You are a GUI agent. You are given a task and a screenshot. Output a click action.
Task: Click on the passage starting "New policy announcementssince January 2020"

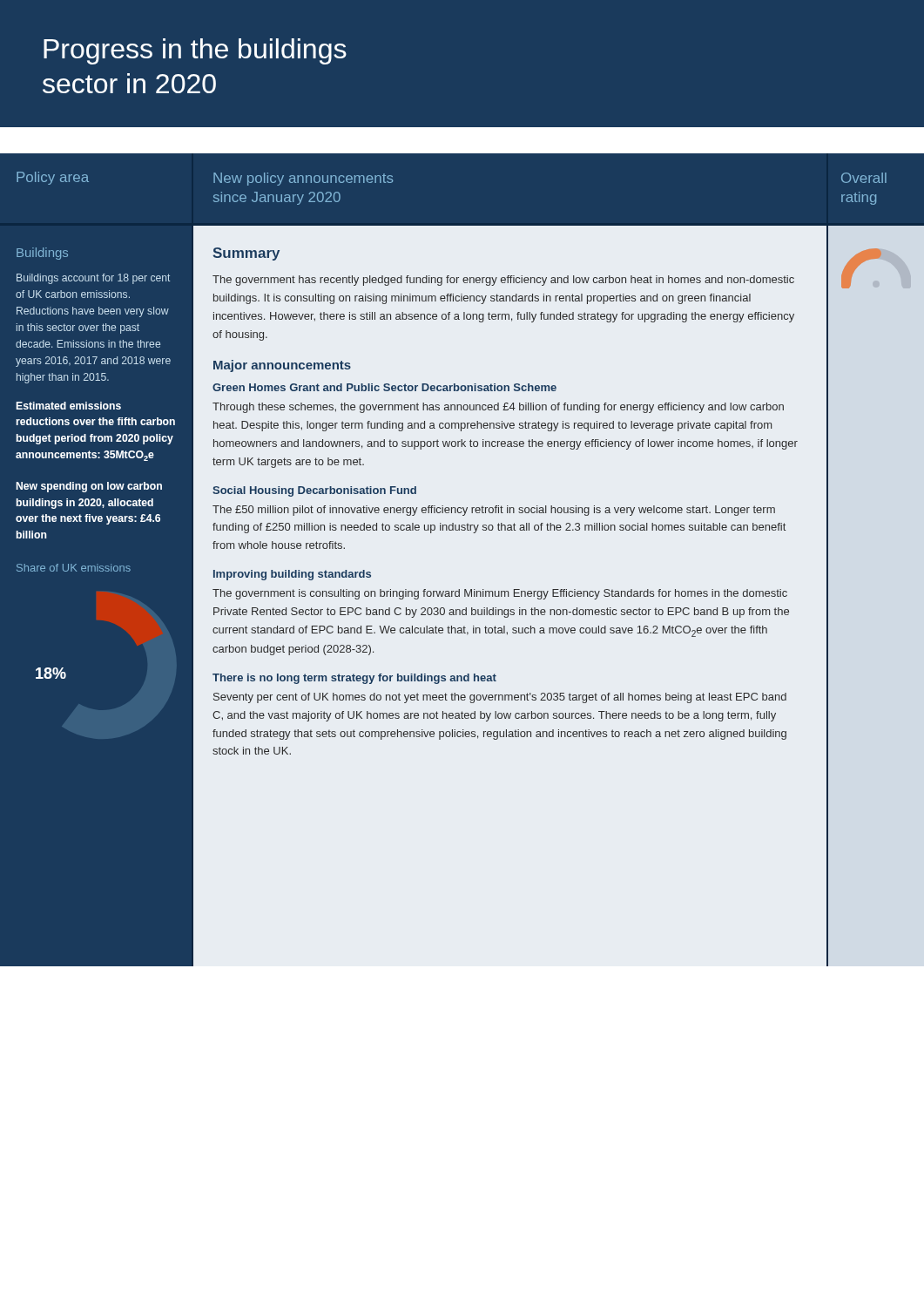303,188
